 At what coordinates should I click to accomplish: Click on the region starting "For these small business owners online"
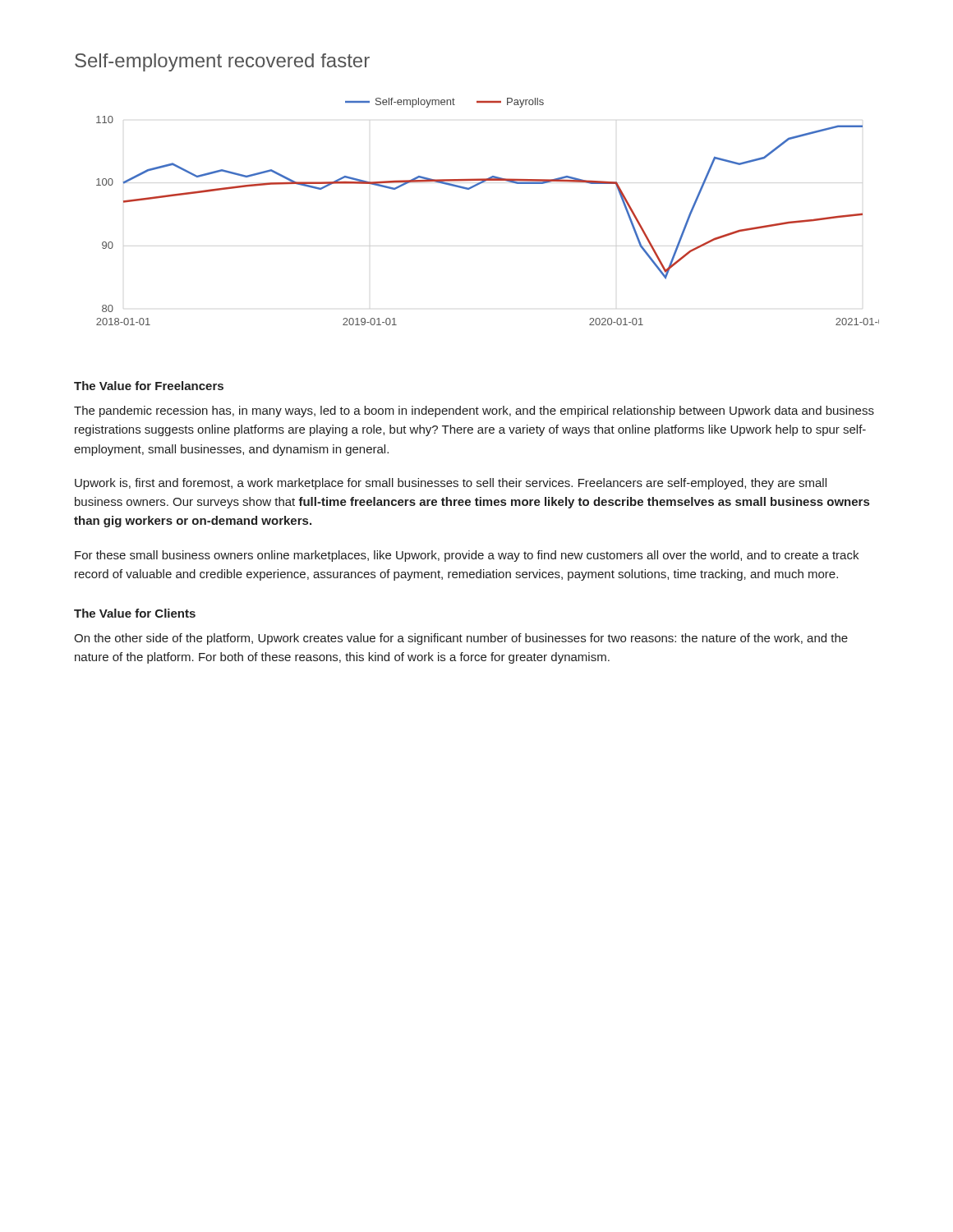coord(466,564)
